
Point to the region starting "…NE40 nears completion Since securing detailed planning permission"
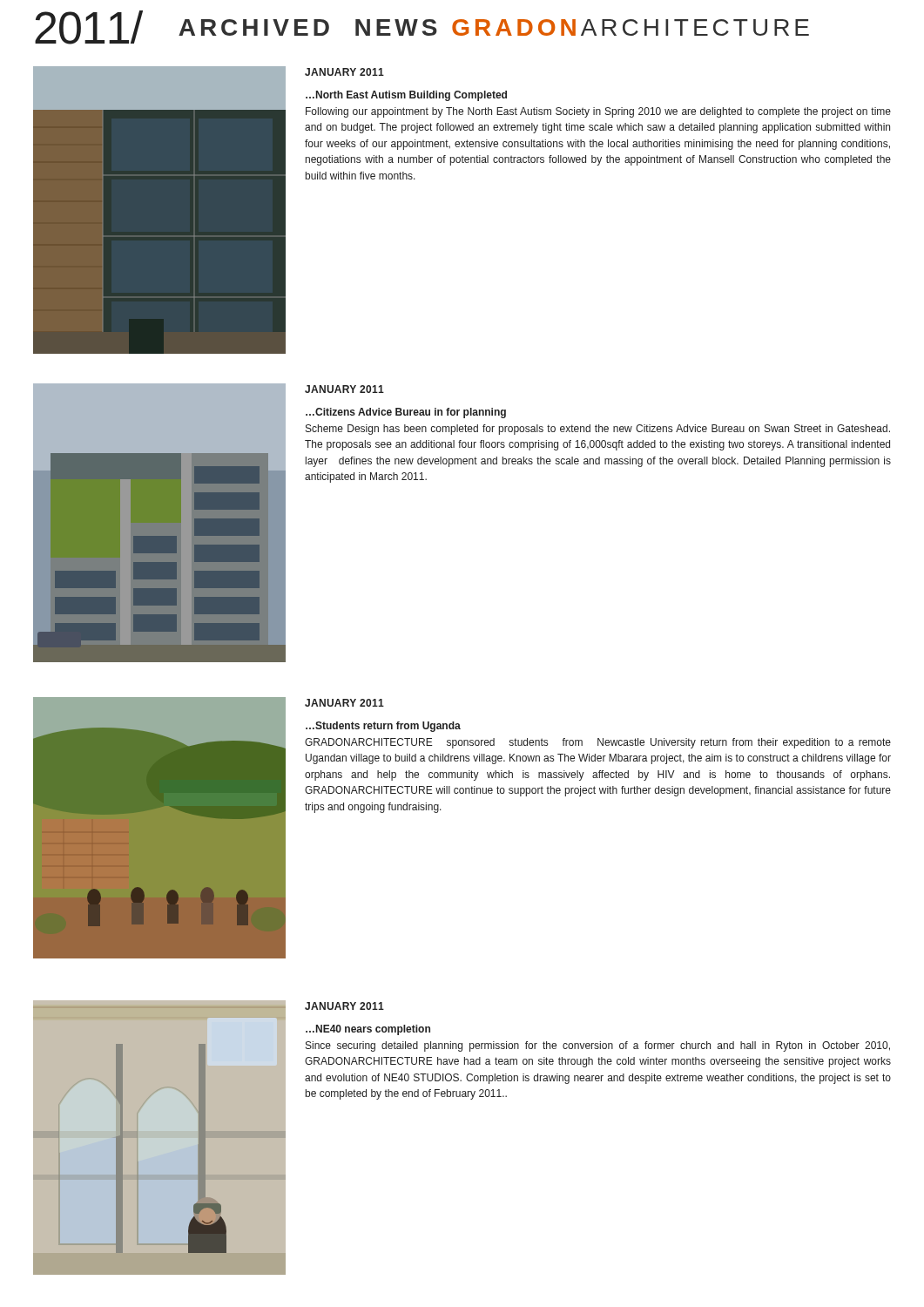598,1061
